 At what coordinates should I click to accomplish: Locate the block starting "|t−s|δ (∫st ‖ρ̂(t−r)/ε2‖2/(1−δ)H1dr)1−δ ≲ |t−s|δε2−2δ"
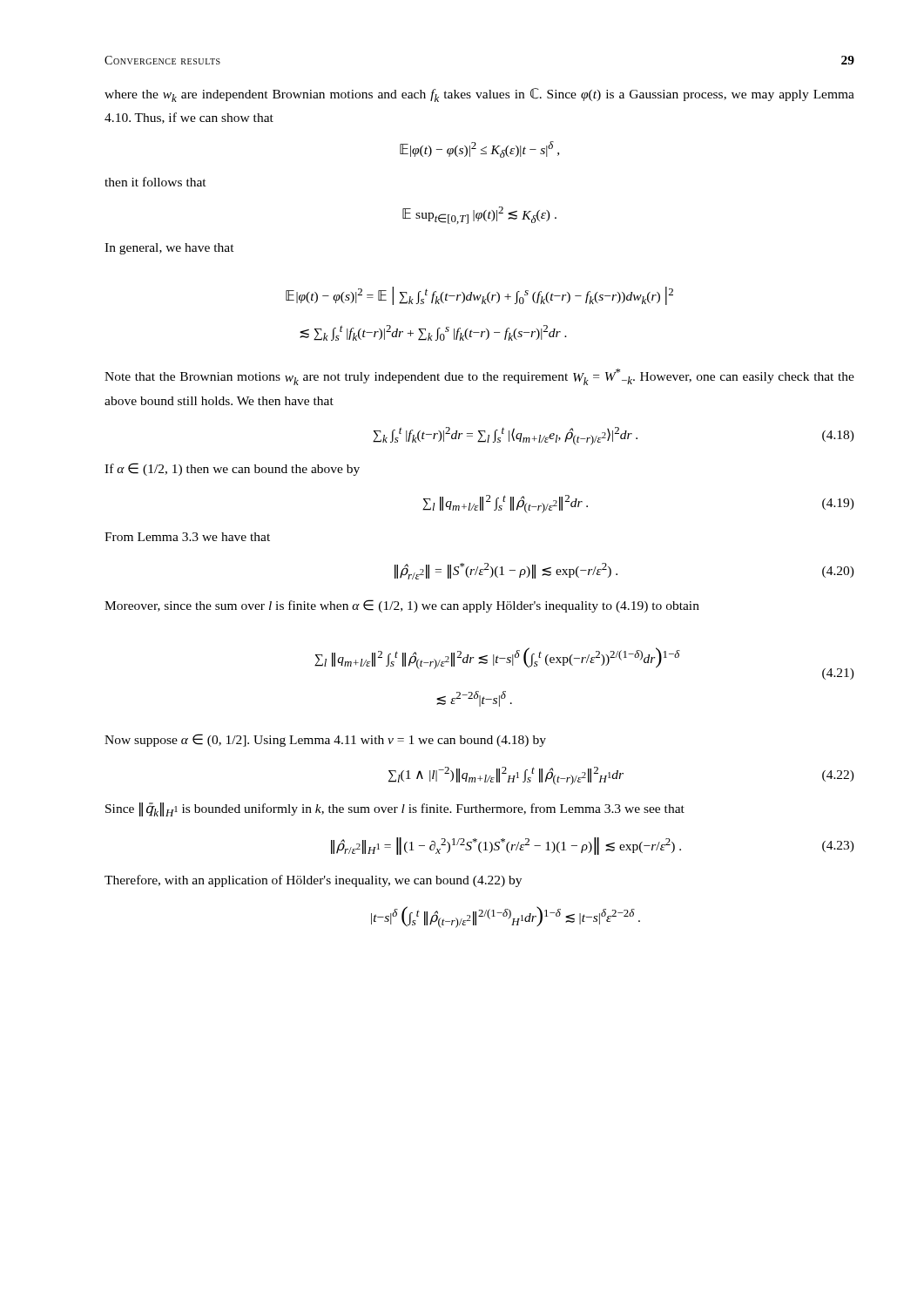click(479, 916)
